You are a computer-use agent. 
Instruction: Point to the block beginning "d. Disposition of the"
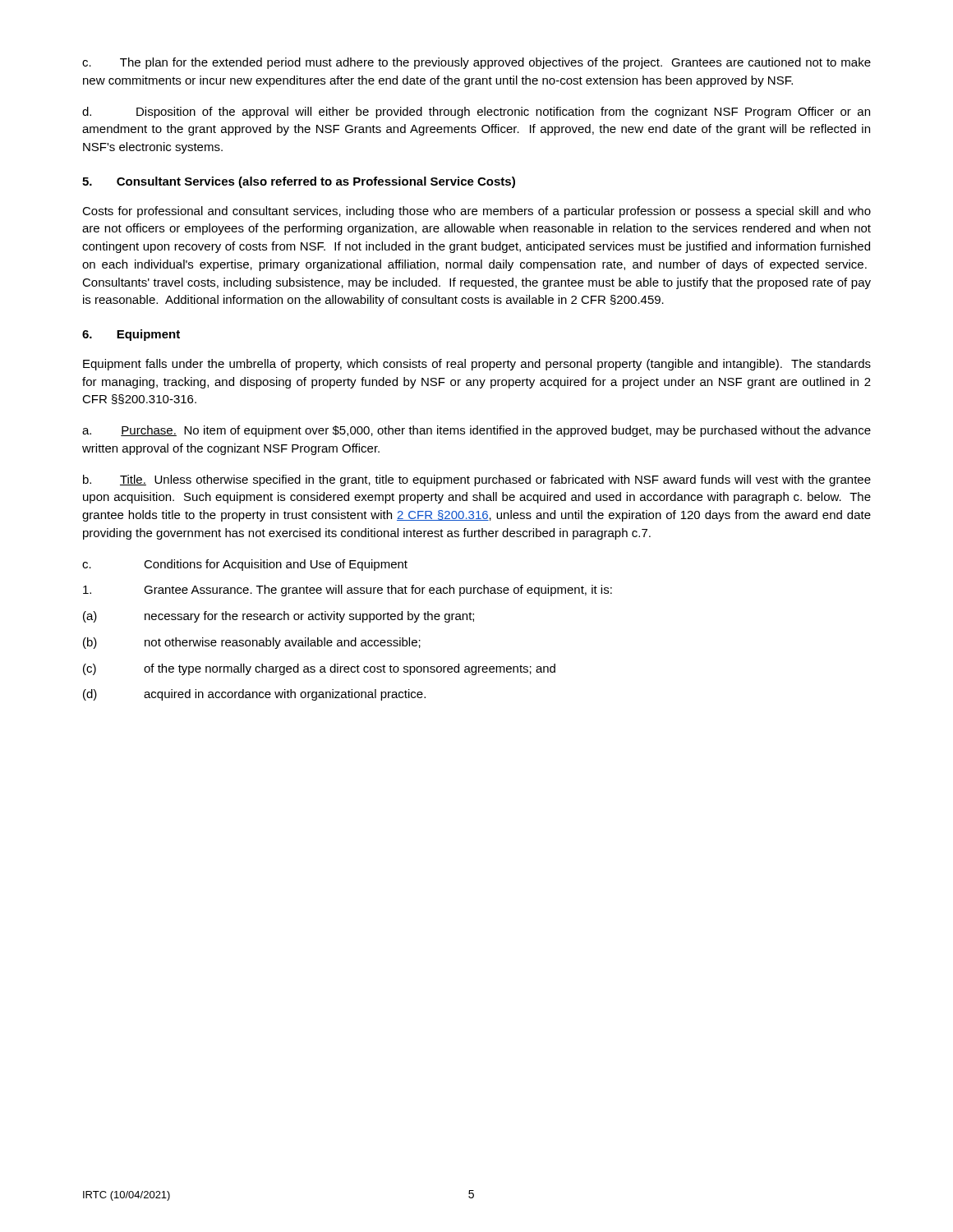(476, 129)
